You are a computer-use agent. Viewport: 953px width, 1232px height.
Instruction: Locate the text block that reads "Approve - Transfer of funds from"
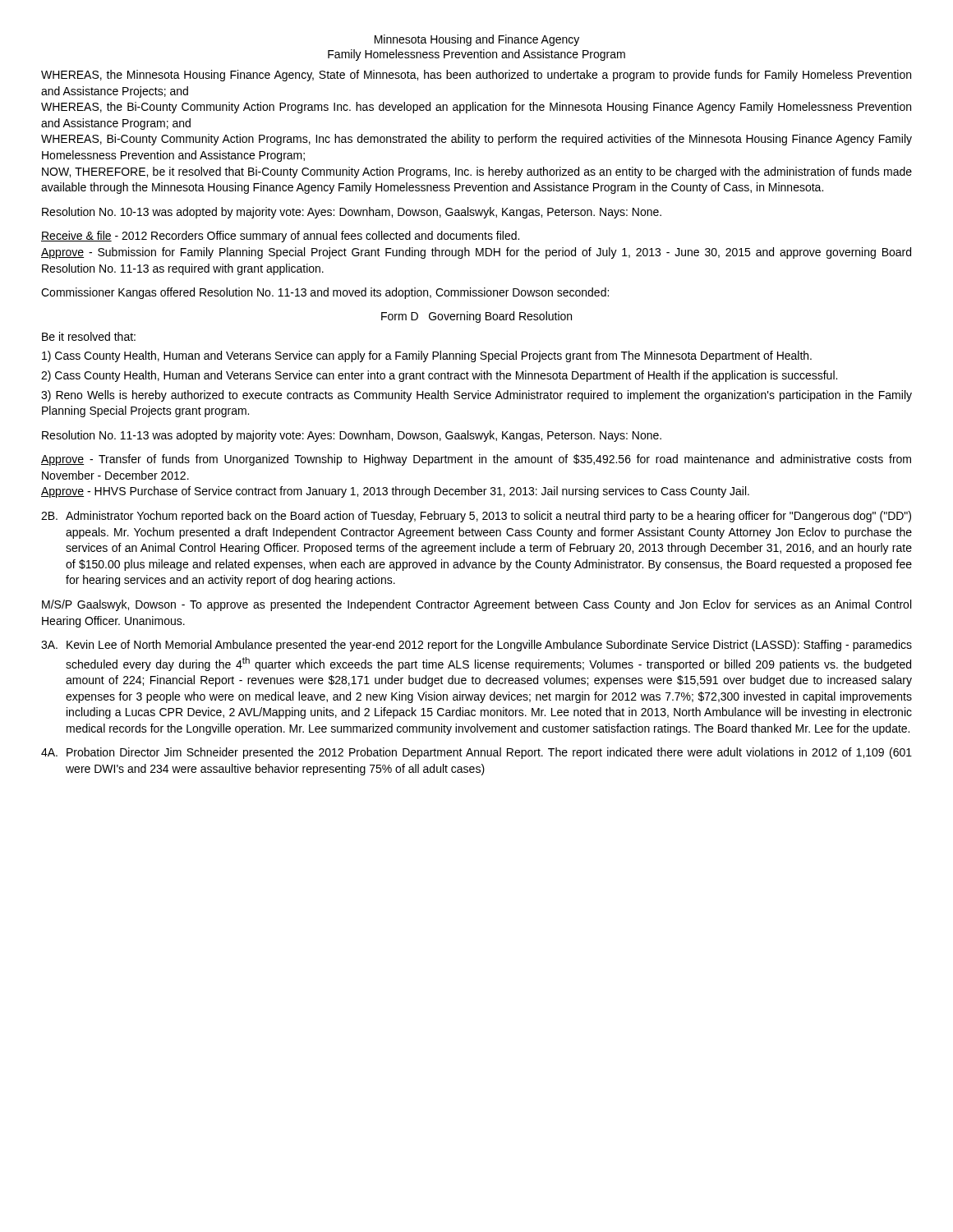(x=476, y=460)
